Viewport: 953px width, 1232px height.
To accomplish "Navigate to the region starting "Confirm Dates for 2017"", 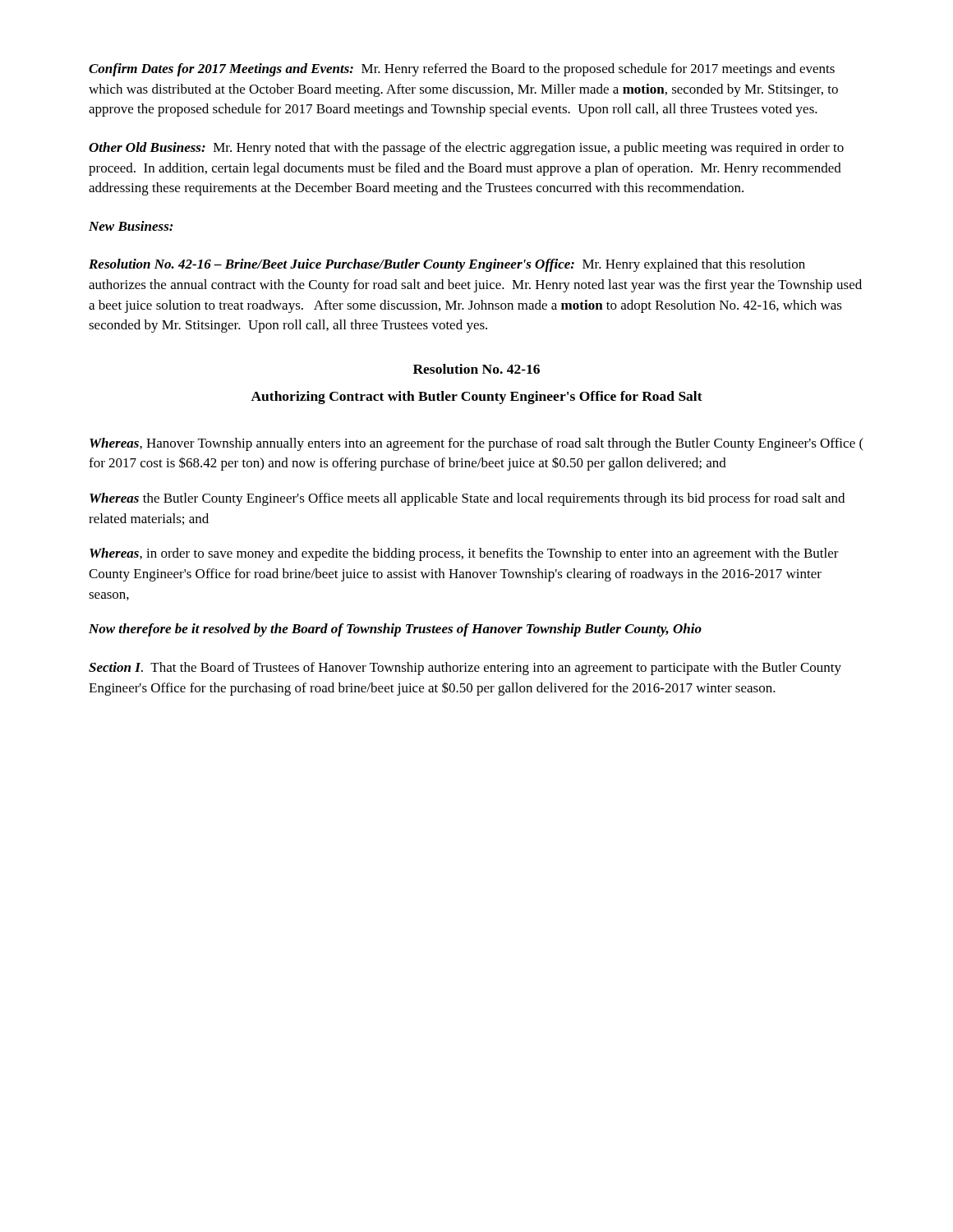I will tap(464, 89).
